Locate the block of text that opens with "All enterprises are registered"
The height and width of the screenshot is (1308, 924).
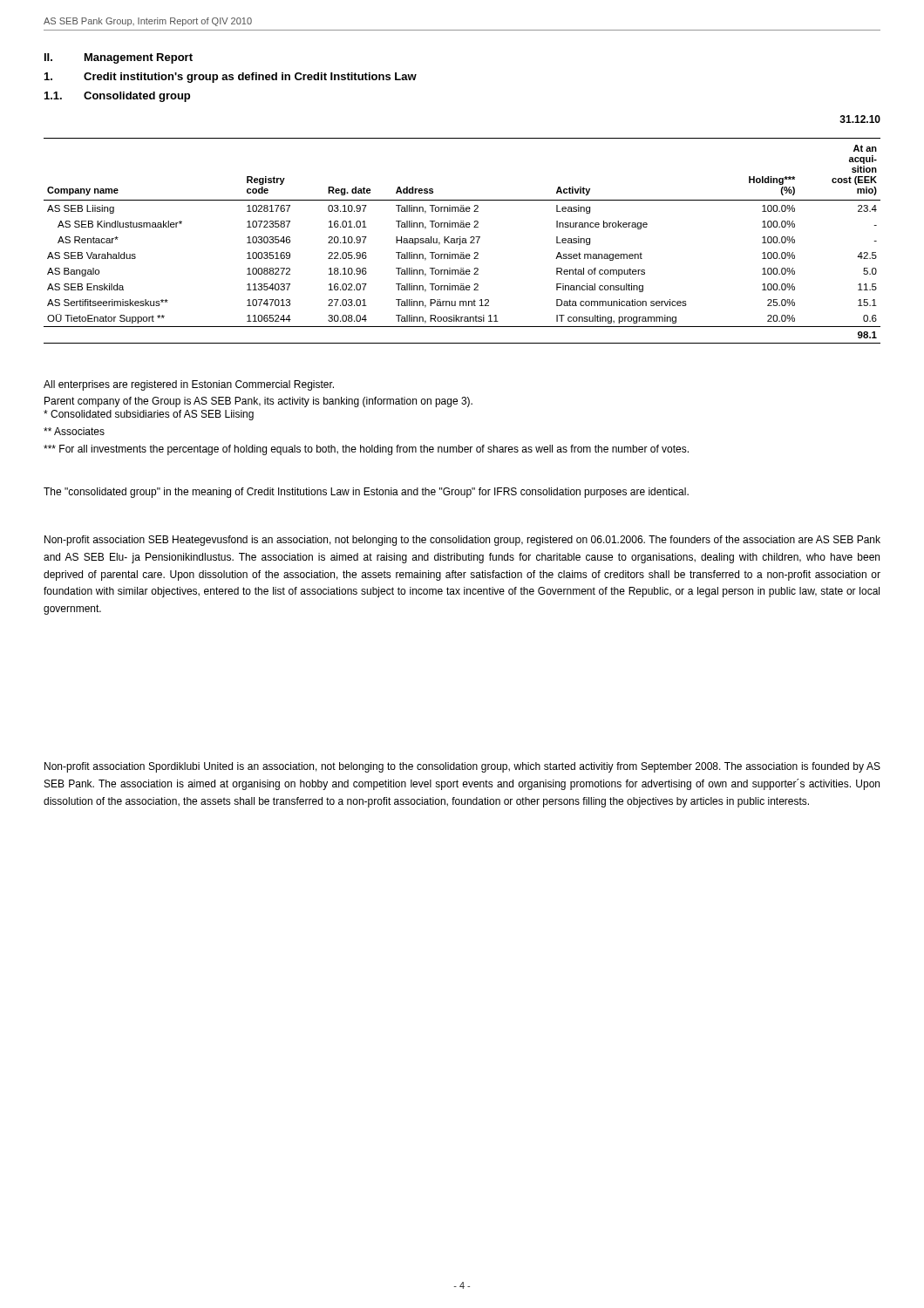tap(258, 393)
